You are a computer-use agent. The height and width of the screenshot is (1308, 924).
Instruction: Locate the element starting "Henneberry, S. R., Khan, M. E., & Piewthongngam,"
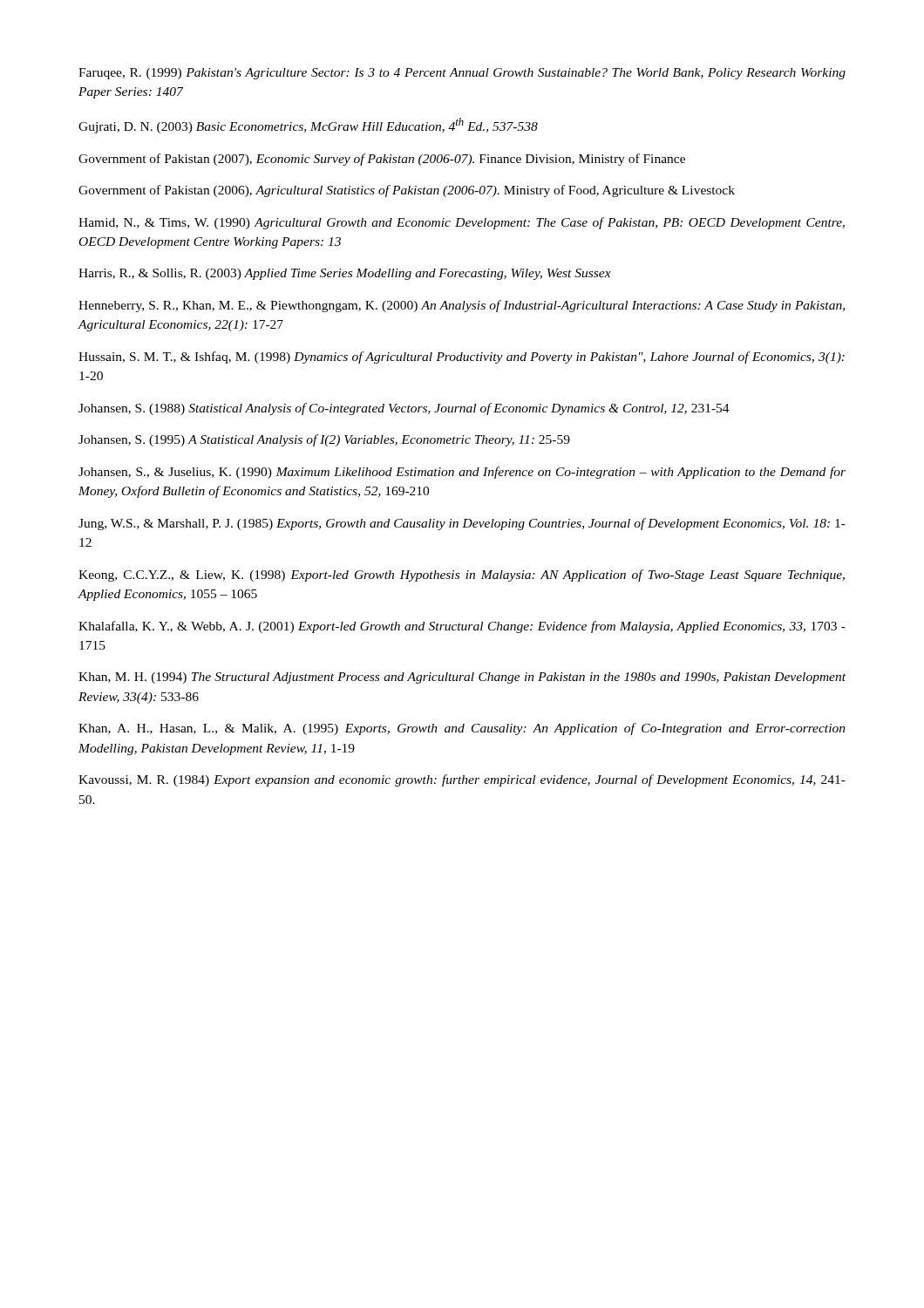click(462, 315)
